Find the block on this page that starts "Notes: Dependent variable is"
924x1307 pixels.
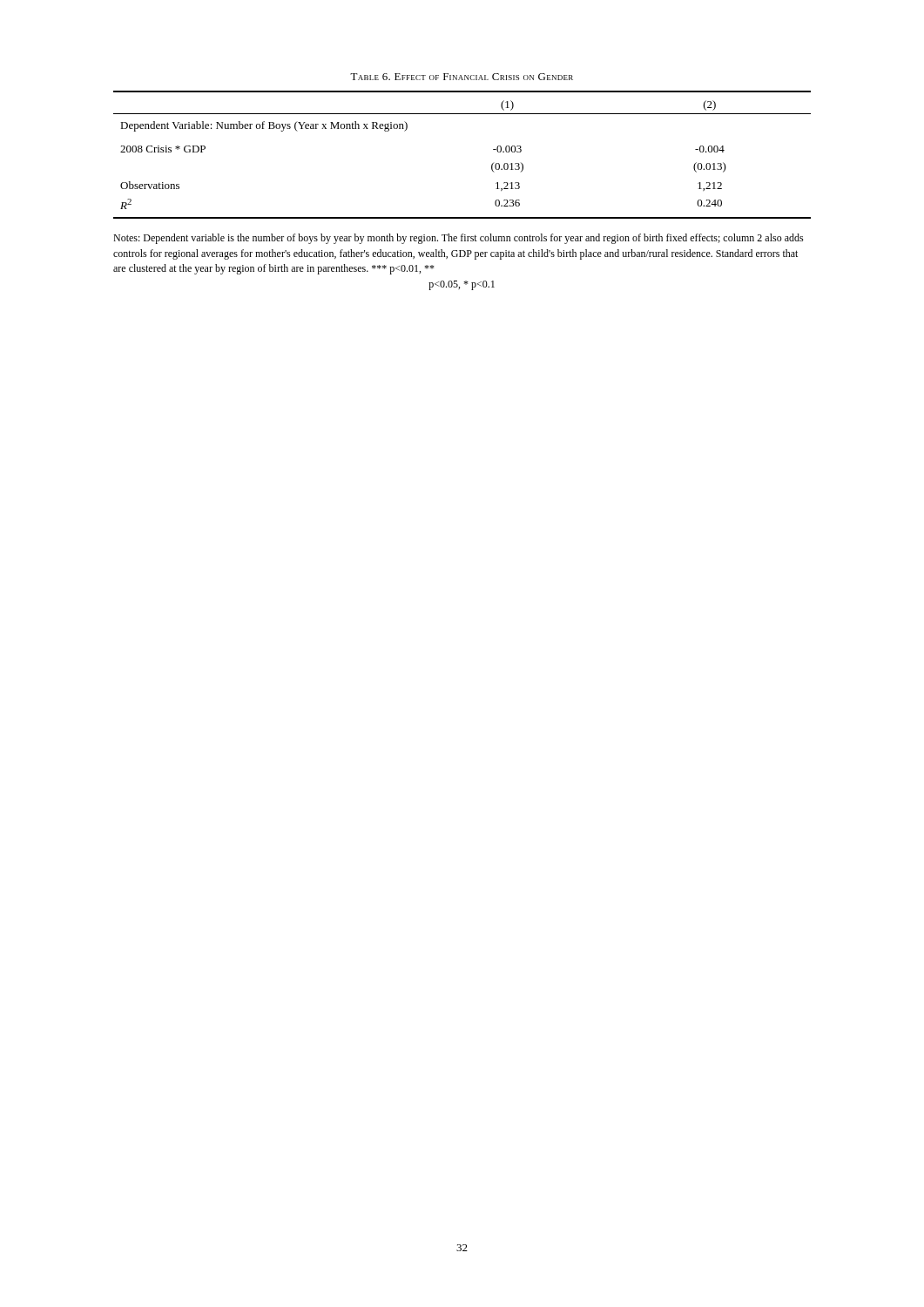tap(462, 262)
